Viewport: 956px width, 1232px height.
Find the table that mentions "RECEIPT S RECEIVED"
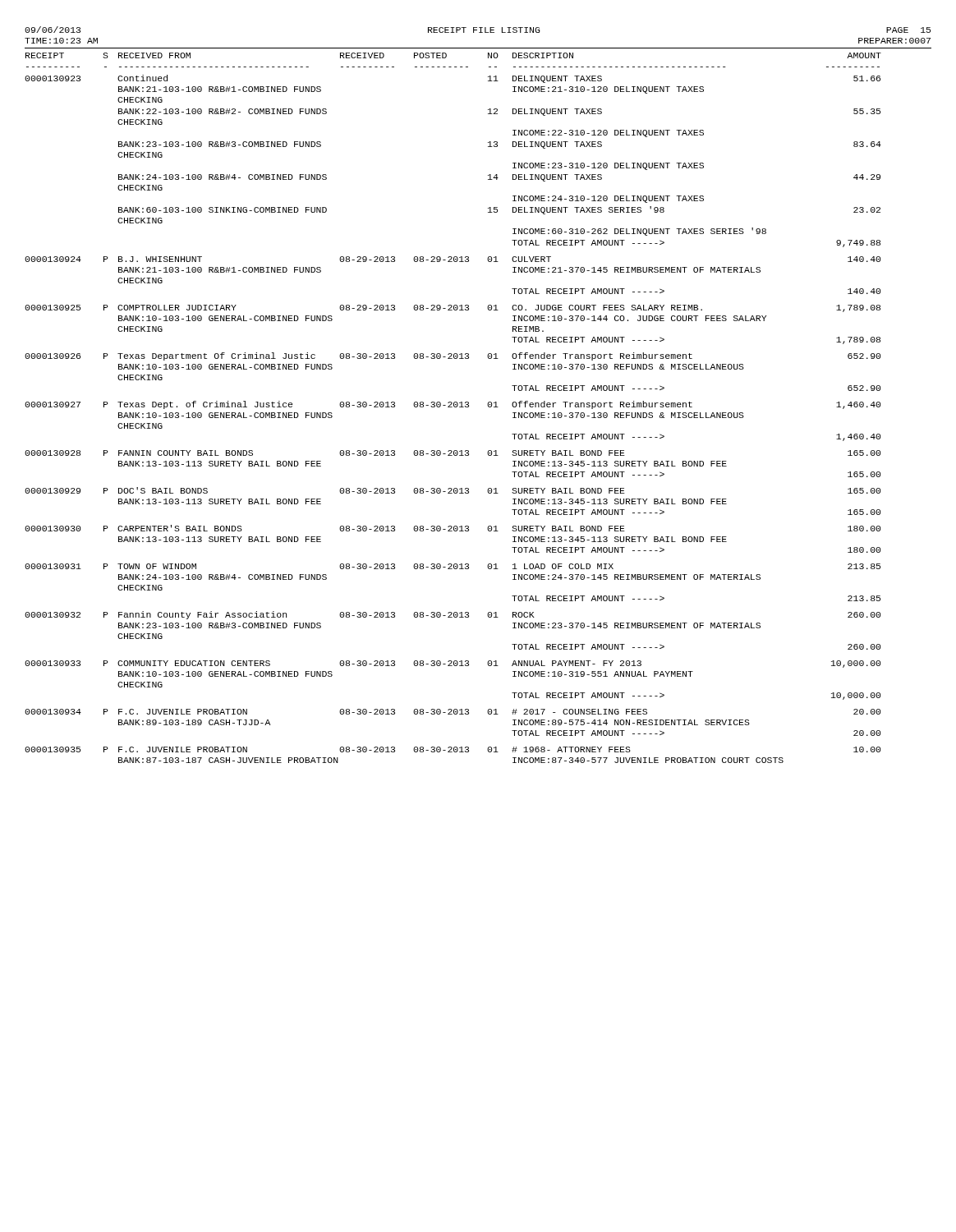[478, 408]
